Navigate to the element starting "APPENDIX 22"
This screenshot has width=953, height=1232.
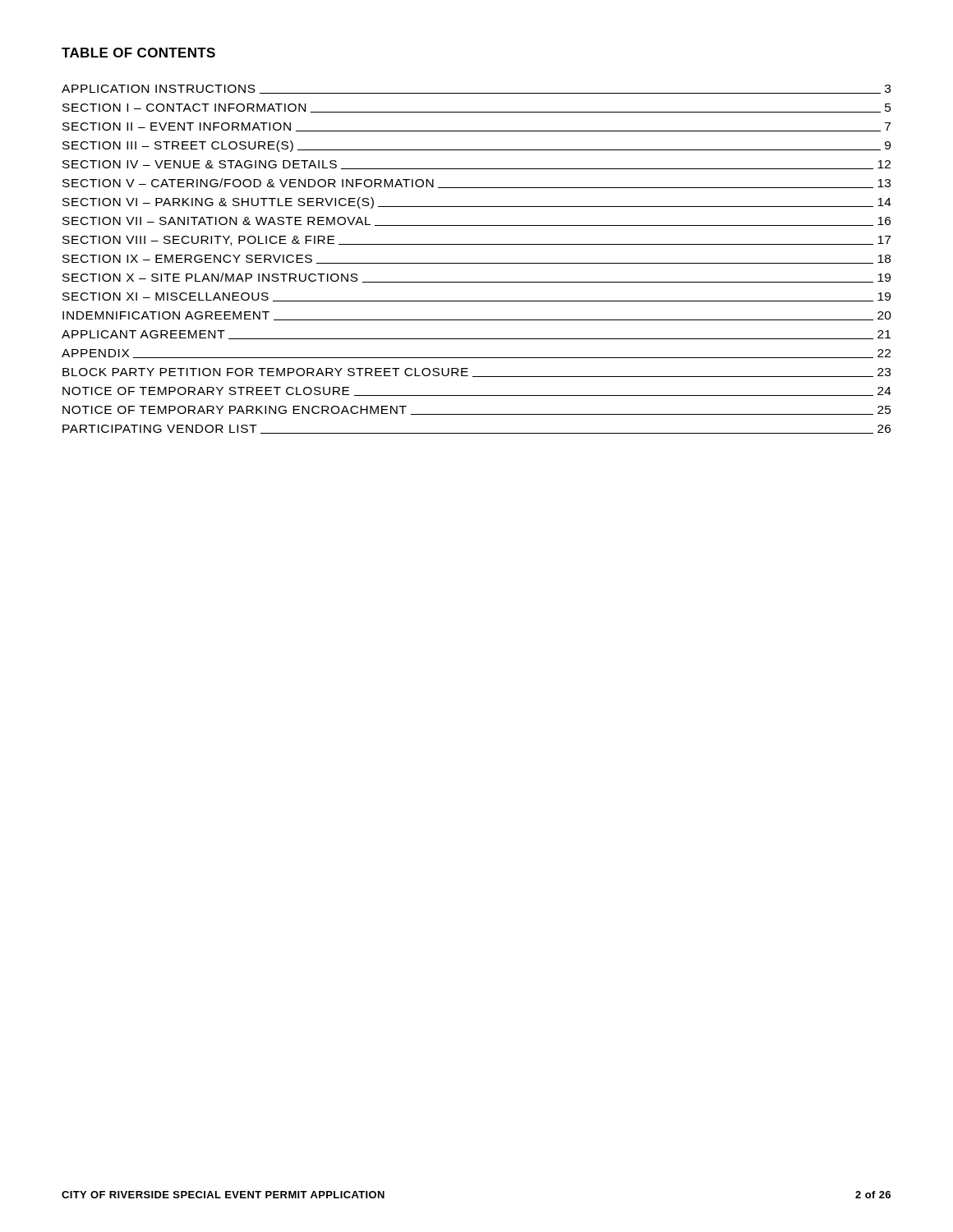[476, 353]
